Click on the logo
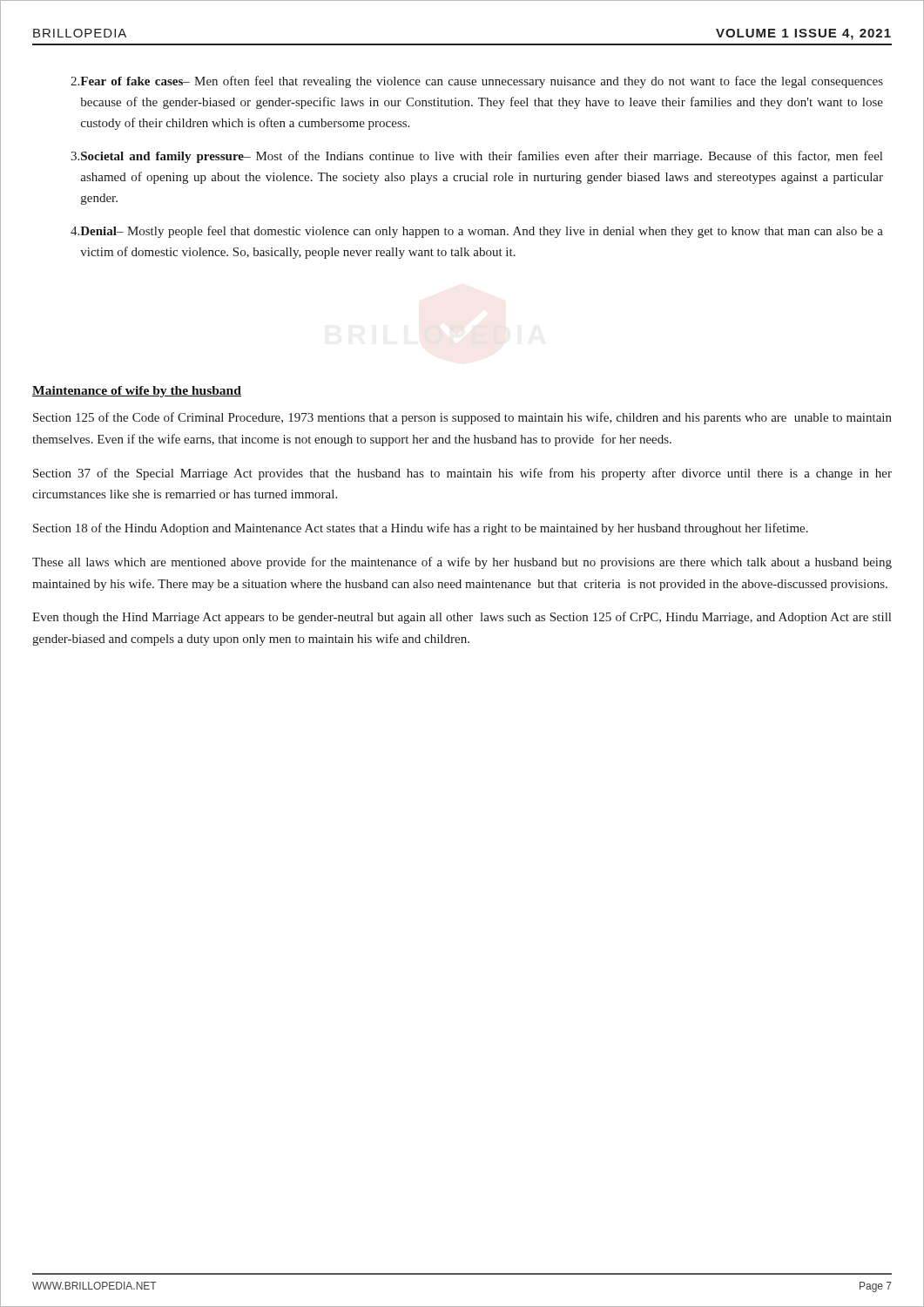Image resolution: width=924 pixels, height=1307 pixels. pos(462,322)
